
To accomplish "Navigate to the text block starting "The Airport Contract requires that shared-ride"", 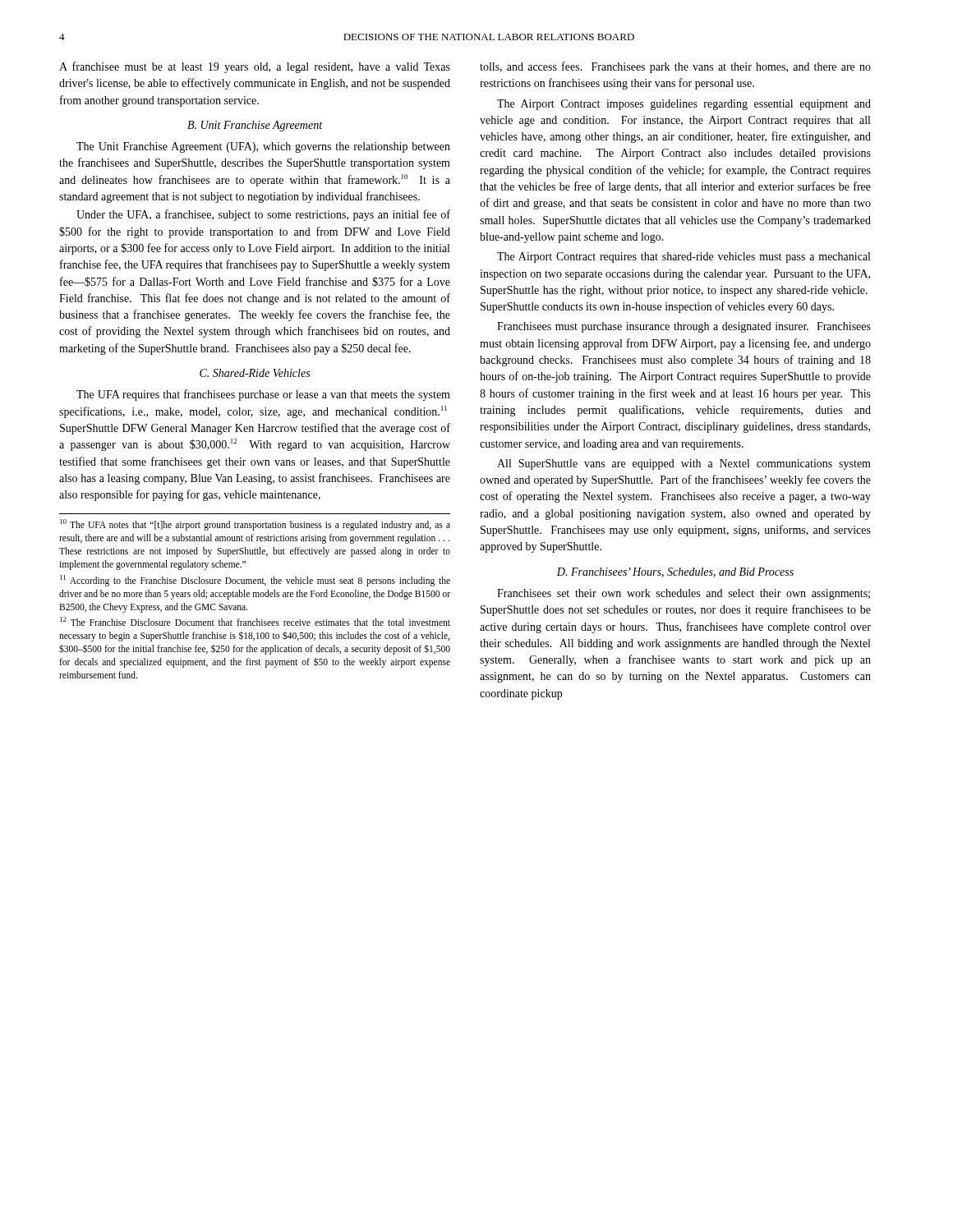I will click(675, 282).
